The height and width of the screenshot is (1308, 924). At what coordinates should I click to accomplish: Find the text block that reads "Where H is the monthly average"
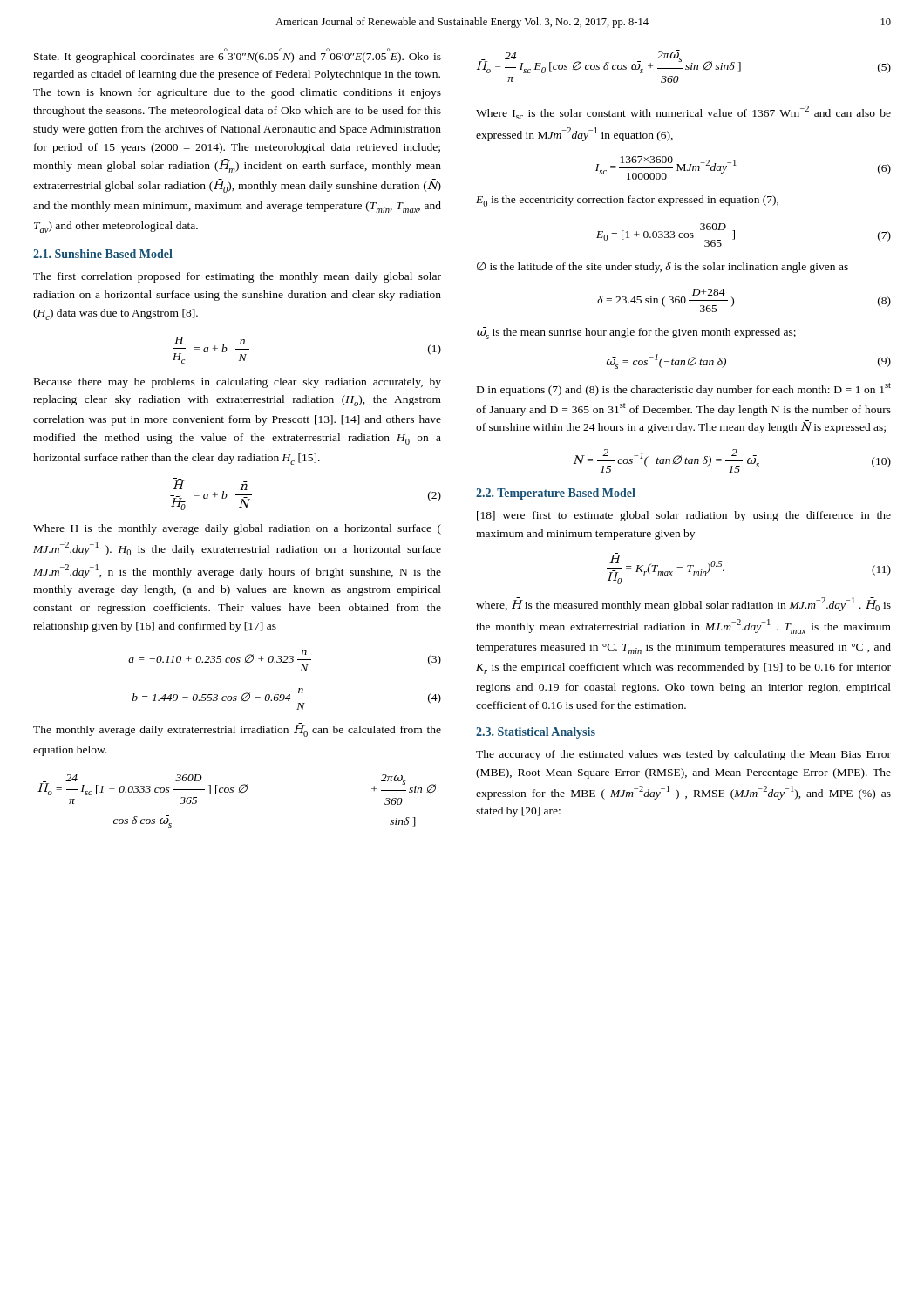[237, 577]
